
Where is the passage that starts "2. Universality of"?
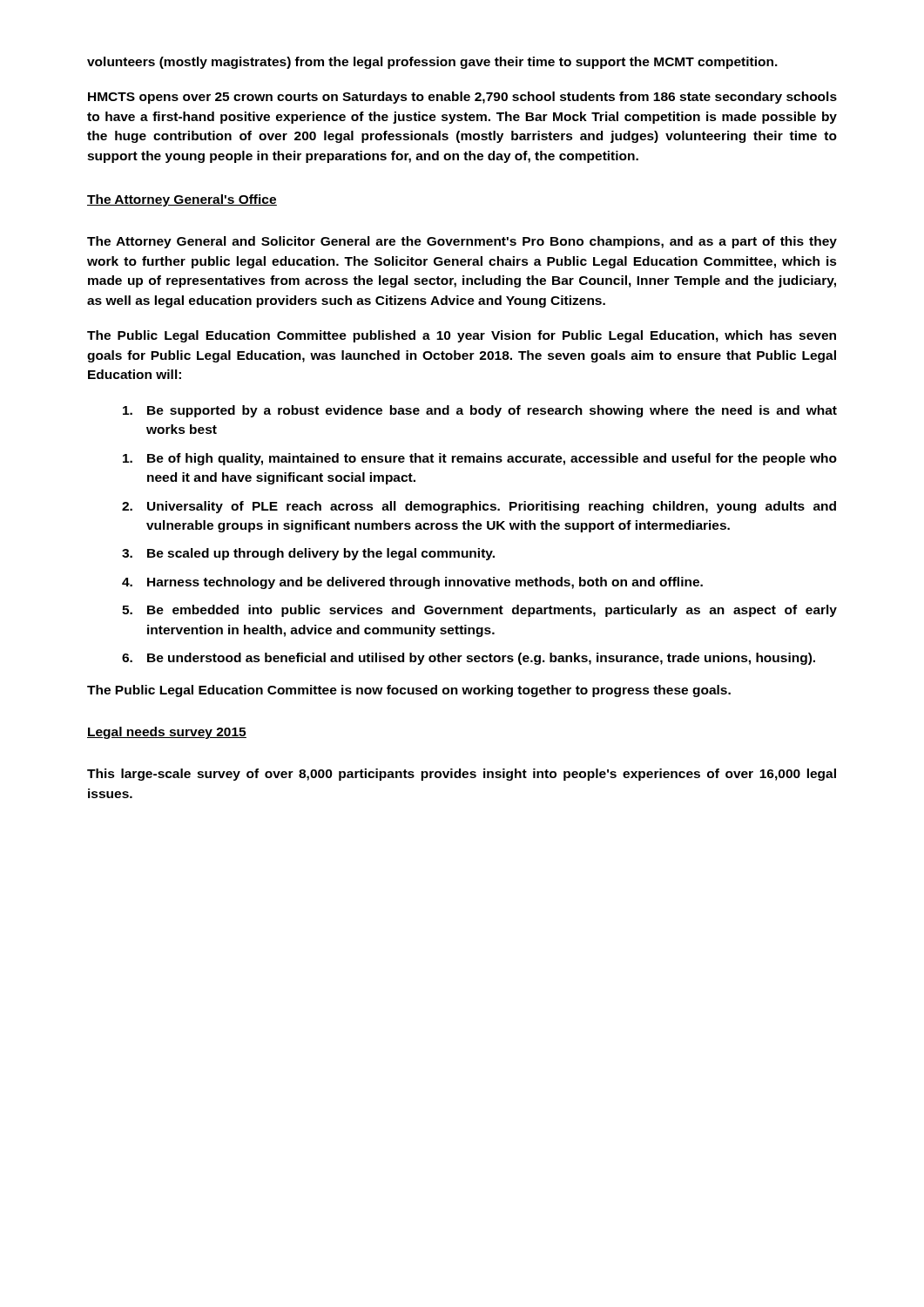[x=479, y=516]
